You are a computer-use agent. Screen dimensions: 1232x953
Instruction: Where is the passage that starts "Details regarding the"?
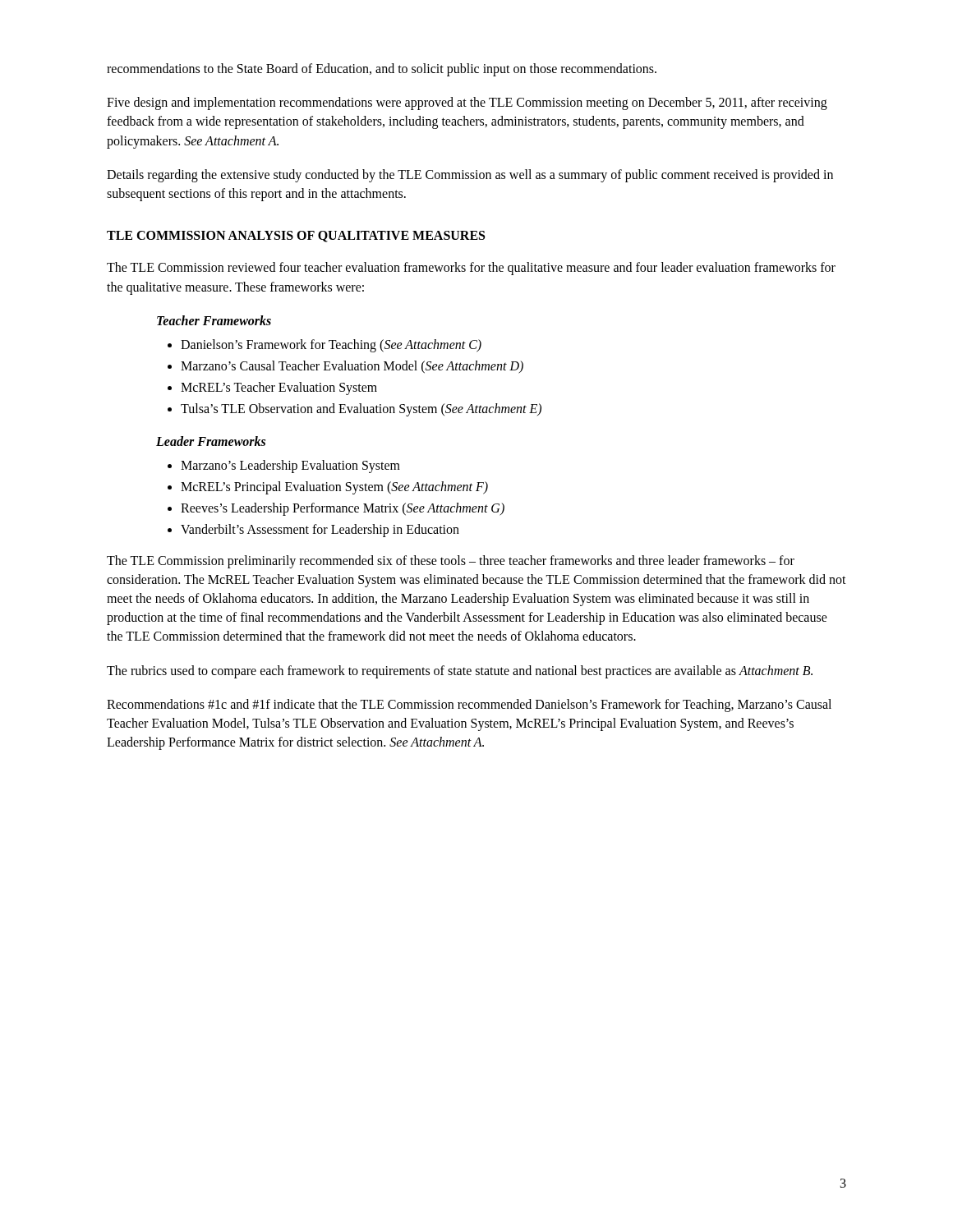[476, 184]
